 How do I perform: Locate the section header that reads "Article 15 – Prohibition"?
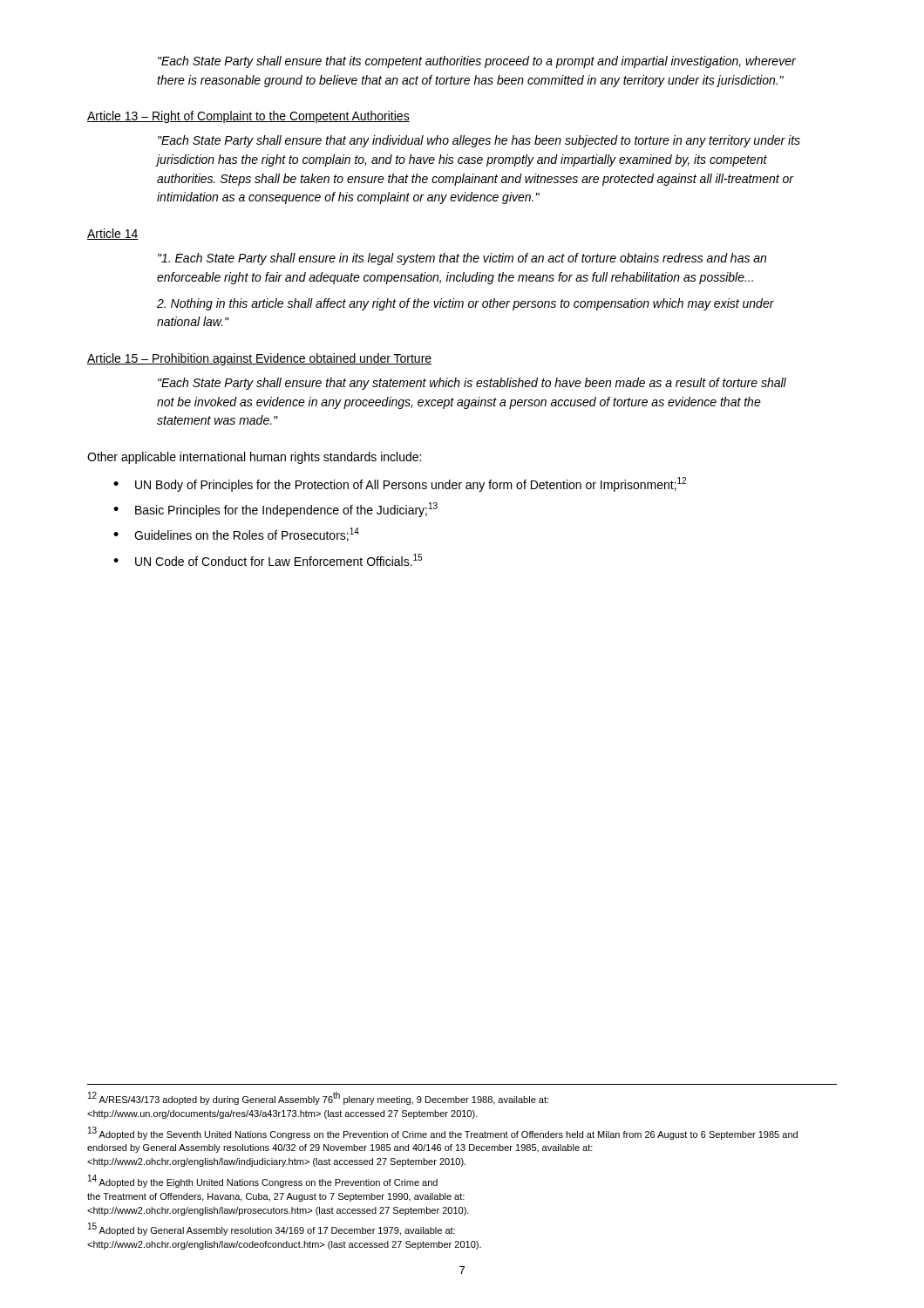259,358
